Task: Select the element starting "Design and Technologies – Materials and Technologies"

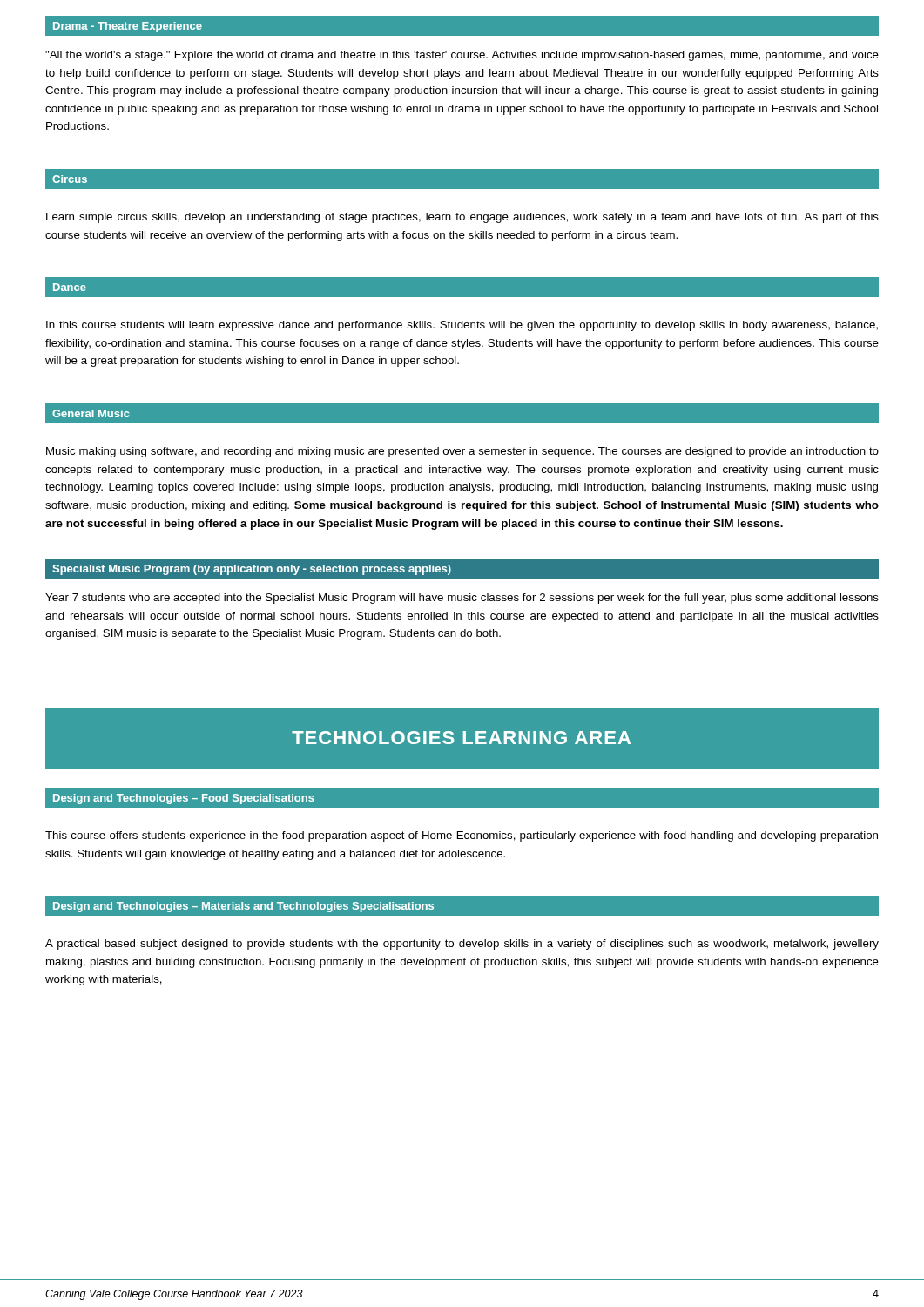Action: [243, 906]
